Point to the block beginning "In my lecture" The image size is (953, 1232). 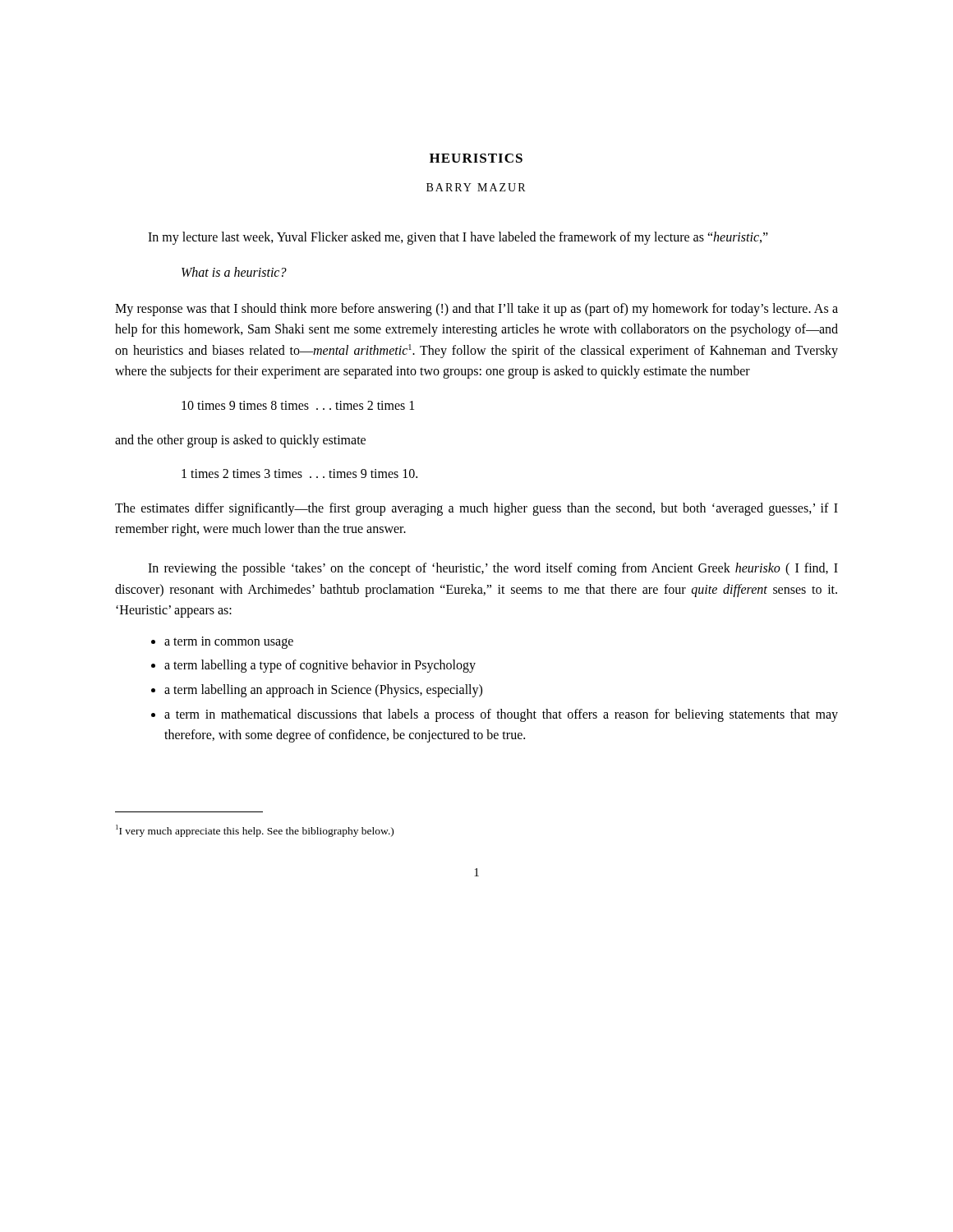[458, 237]
